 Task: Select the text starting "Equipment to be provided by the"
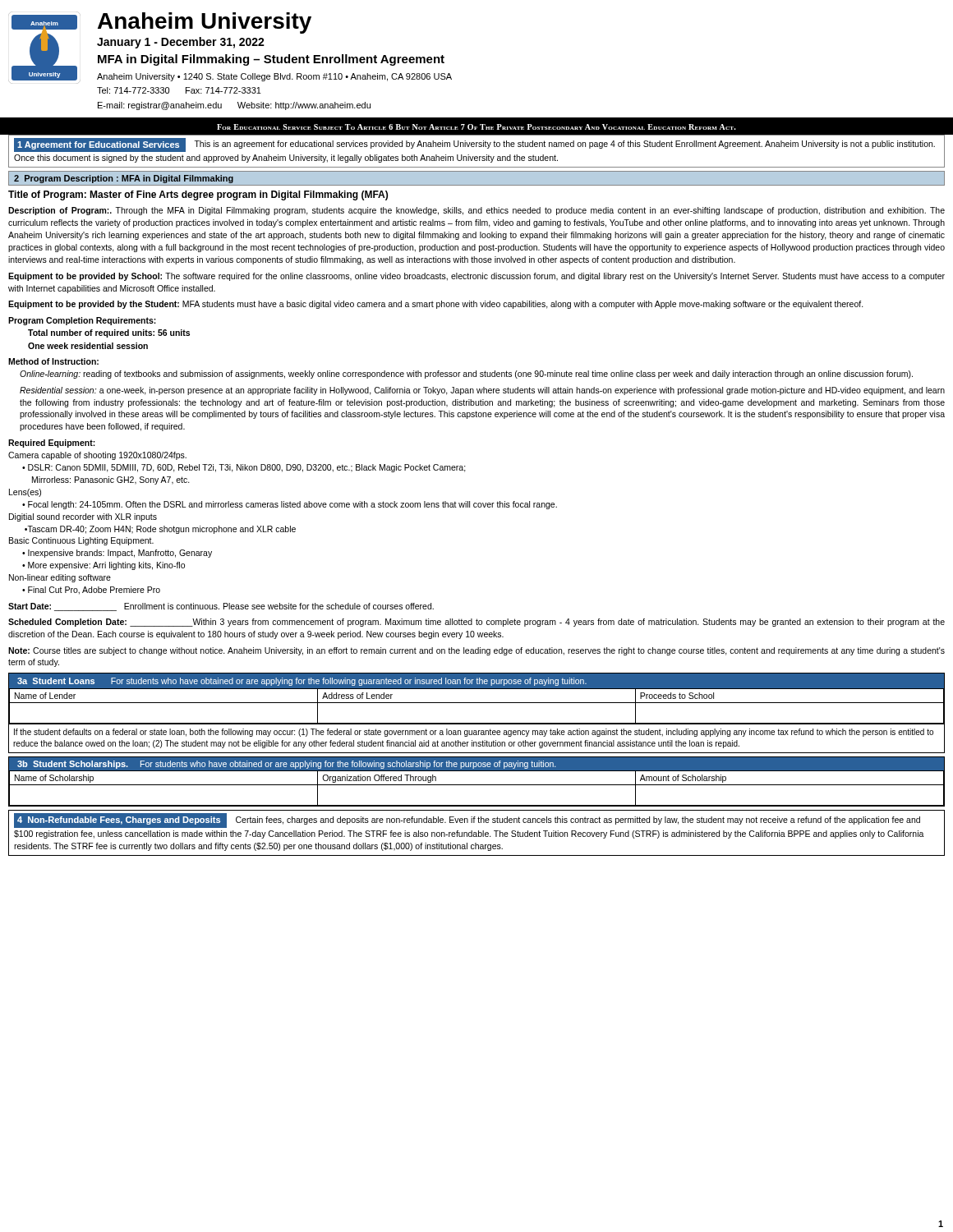pos(436,304)
